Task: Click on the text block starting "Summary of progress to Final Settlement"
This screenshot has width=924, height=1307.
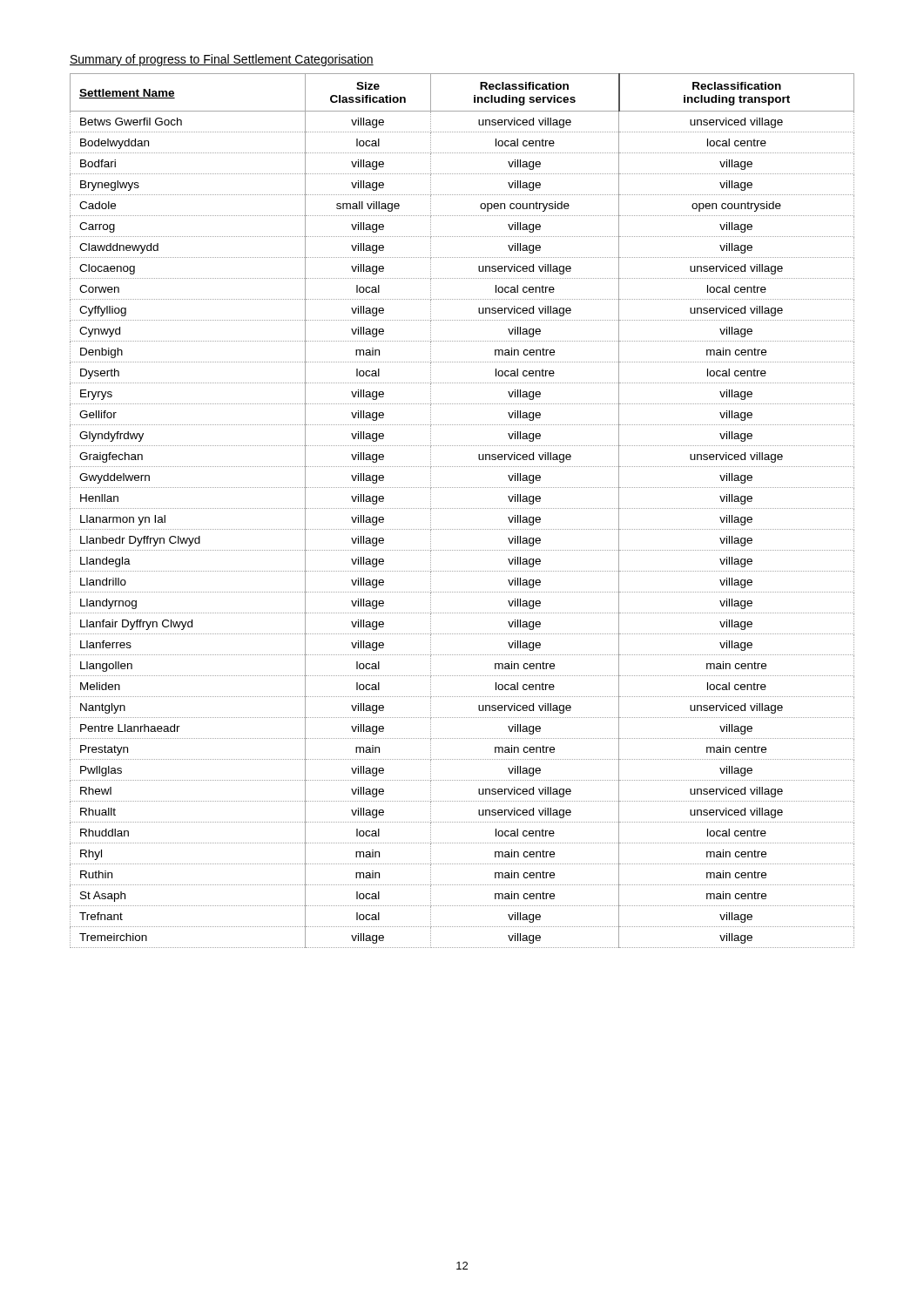Action: pos(221,59)
